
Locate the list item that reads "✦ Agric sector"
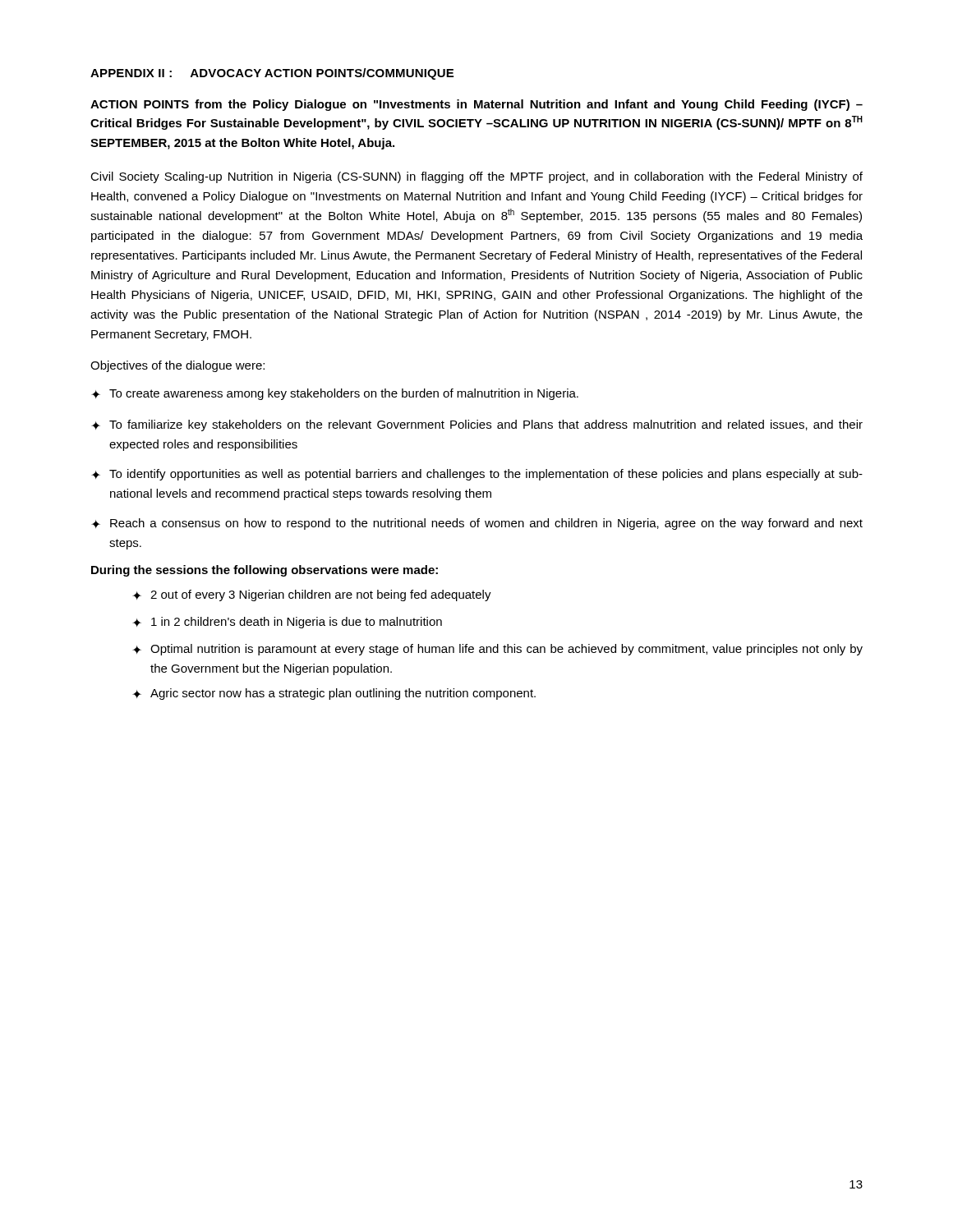497,694
